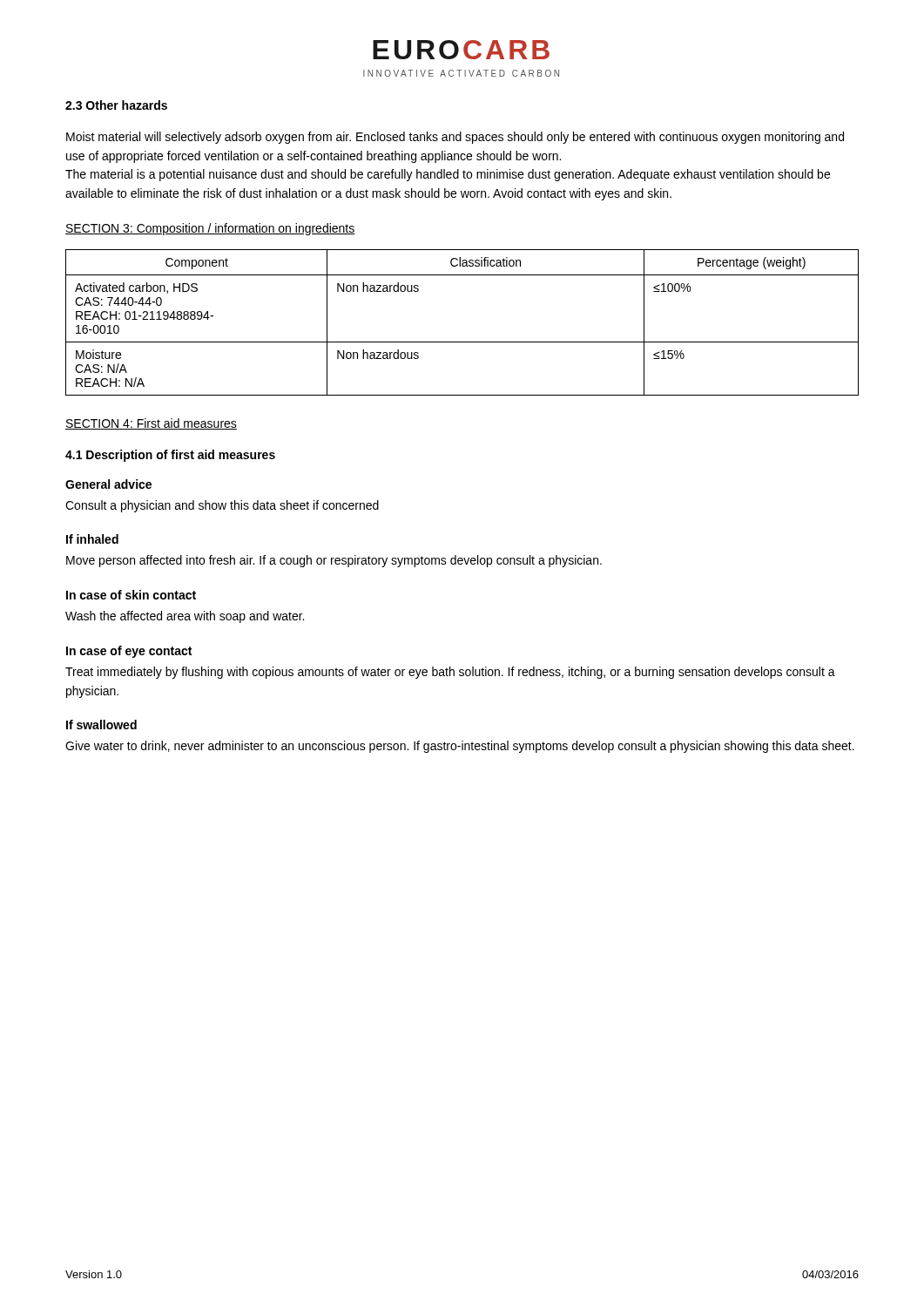
Task: Click on the section header containing "If inhaled"
Action: coord(92,540)
